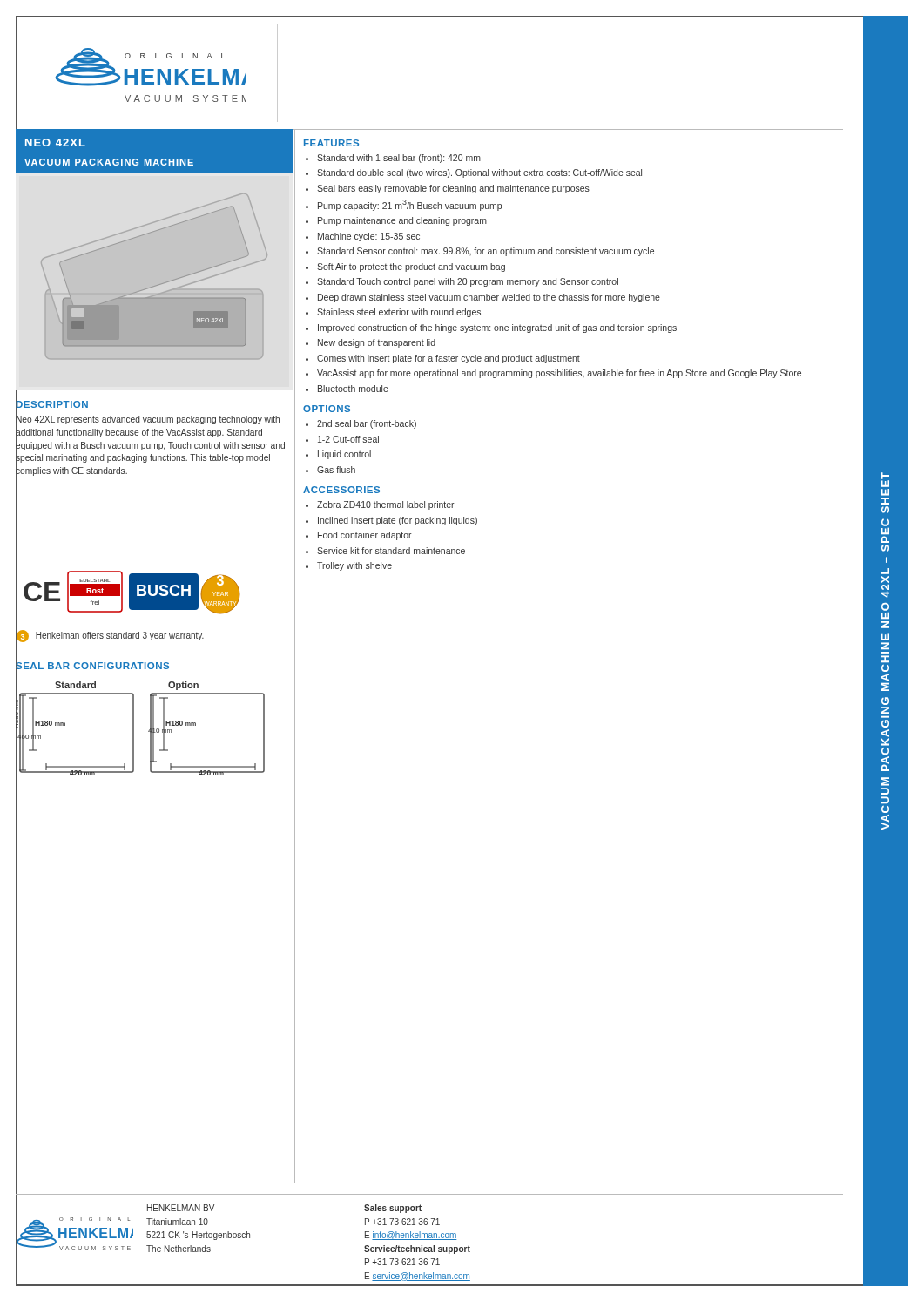Point to "Machine cycle: 15-35 sec"

(369, 237)
